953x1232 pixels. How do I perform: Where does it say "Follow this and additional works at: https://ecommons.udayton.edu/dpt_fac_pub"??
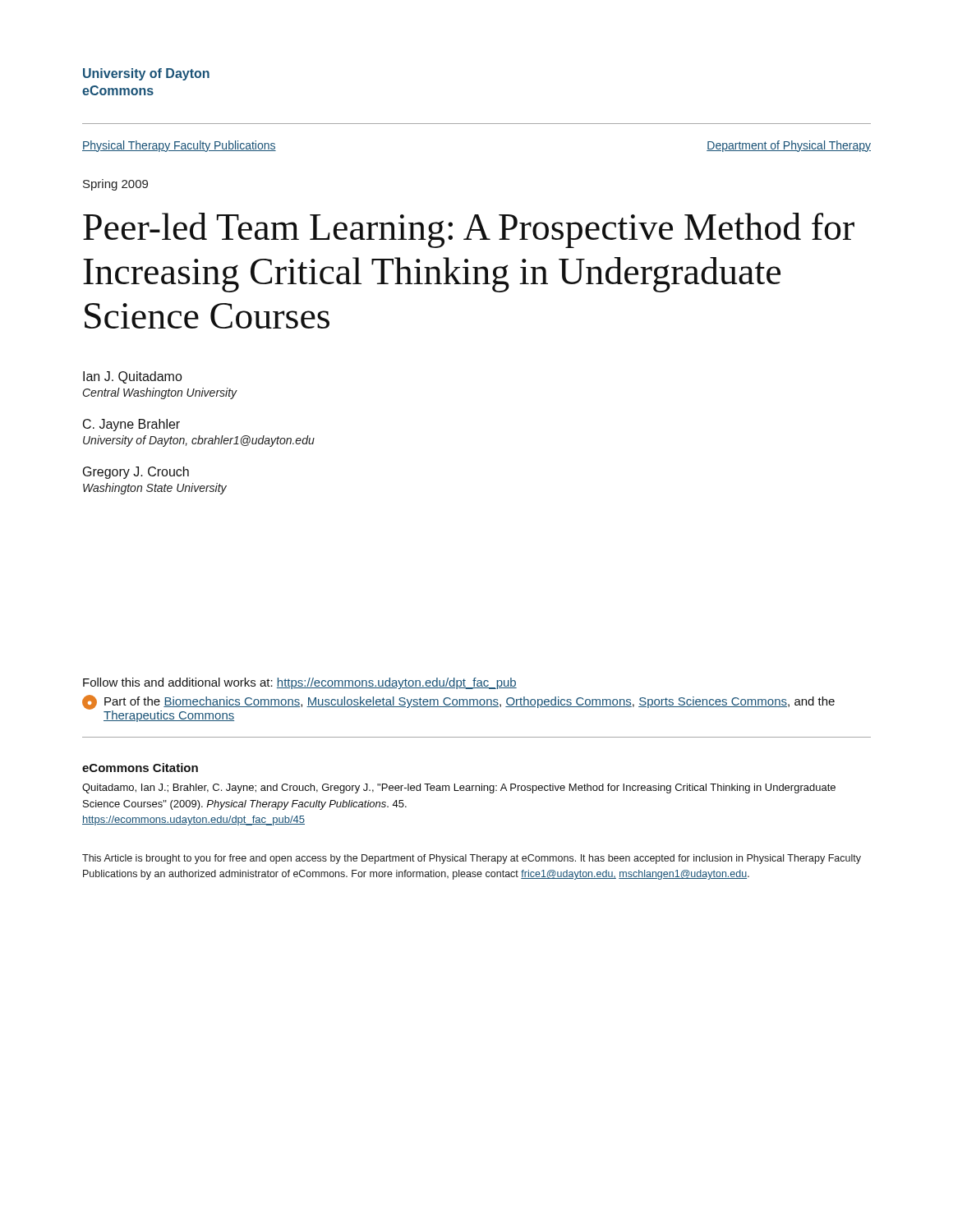pos(299,682)
